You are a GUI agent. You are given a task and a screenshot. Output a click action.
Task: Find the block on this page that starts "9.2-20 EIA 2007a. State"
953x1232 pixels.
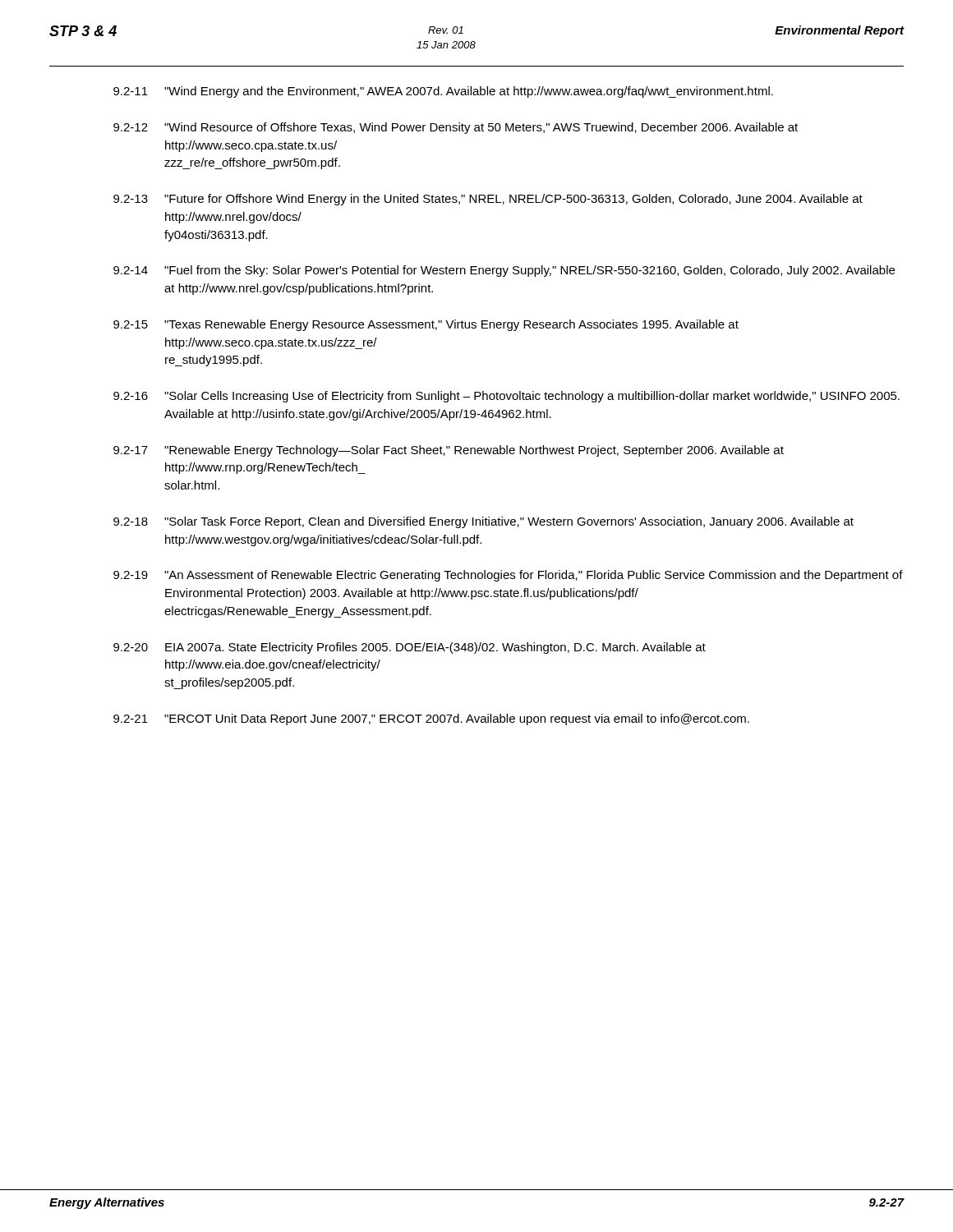click(x=410, y=648)
